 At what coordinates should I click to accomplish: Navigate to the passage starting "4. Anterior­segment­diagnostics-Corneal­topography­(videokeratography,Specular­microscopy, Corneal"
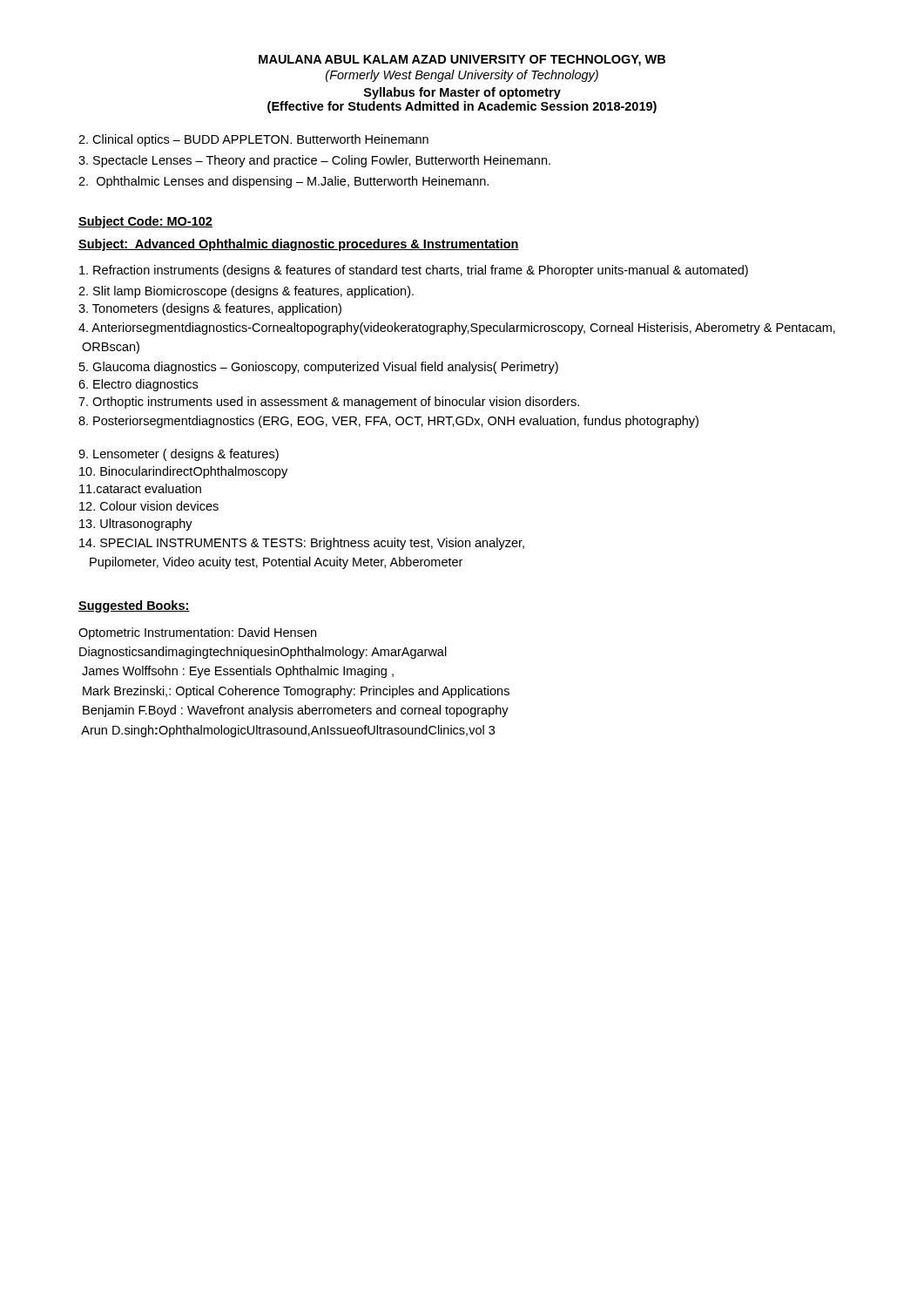(x=457, y=337)
